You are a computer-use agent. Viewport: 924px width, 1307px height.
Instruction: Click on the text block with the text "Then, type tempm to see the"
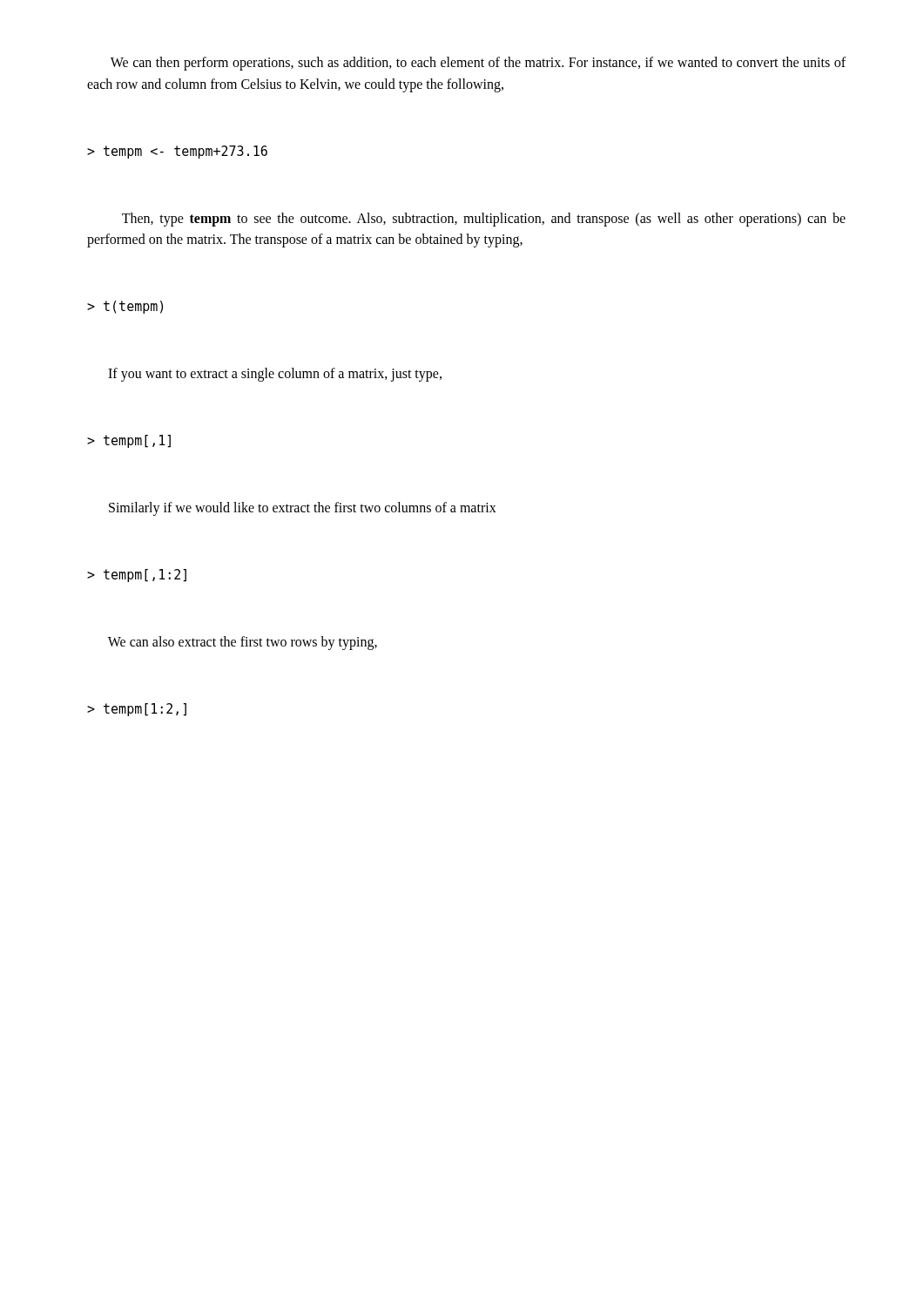tap(466, 229)
